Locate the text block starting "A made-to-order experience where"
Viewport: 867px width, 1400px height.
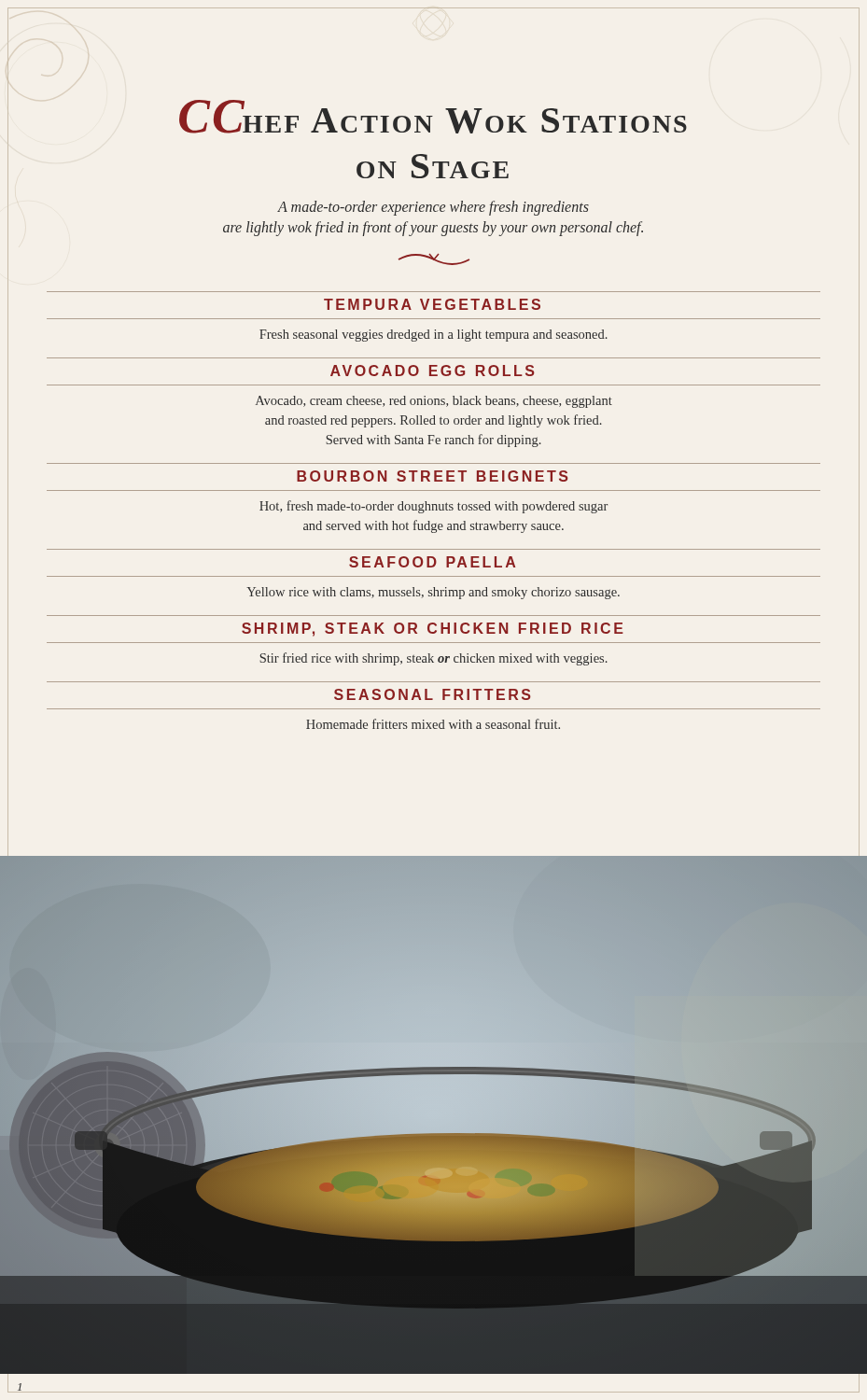(x=434, y=217)
